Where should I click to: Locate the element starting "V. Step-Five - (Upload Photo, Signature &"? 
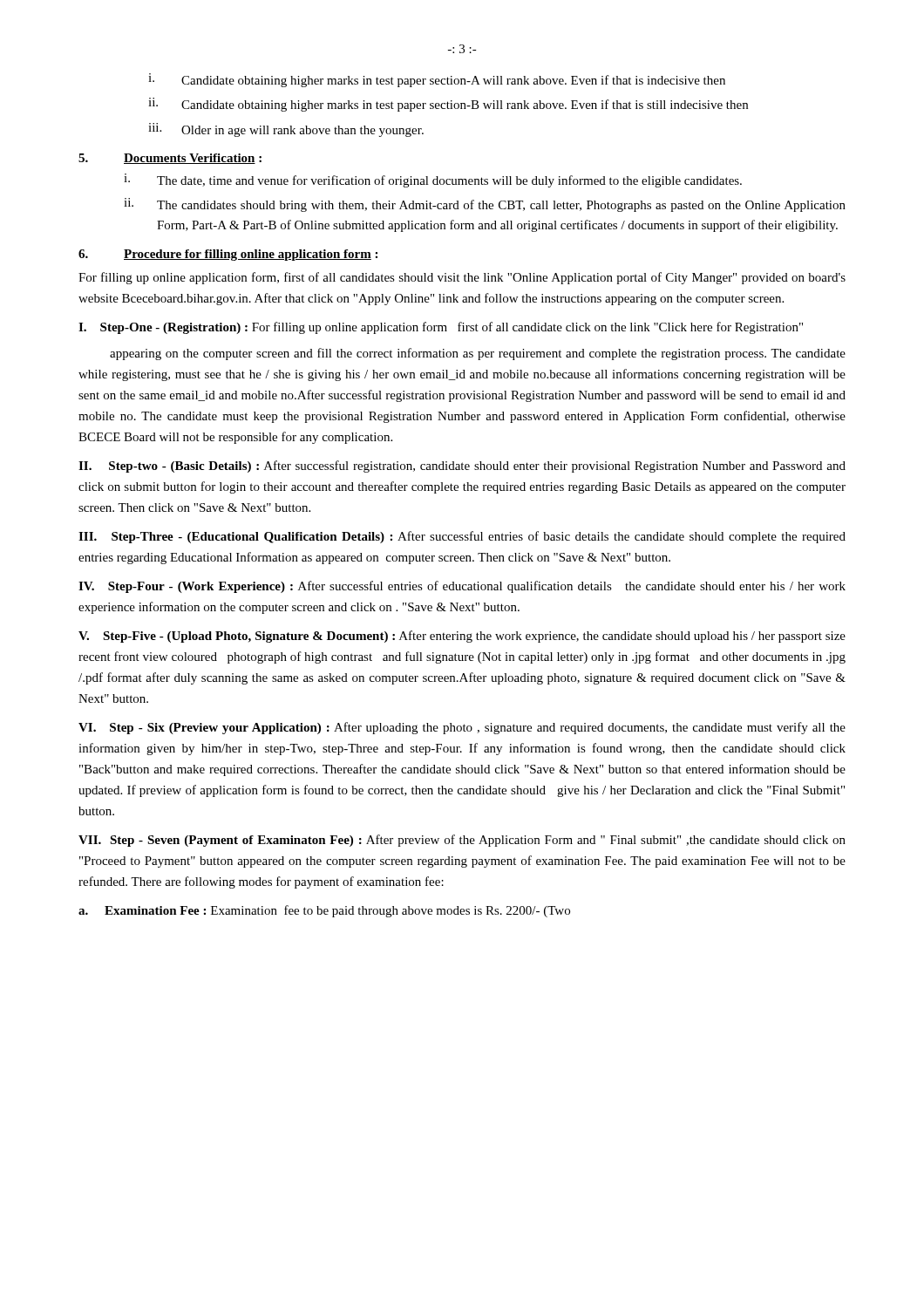coord(462,667)
